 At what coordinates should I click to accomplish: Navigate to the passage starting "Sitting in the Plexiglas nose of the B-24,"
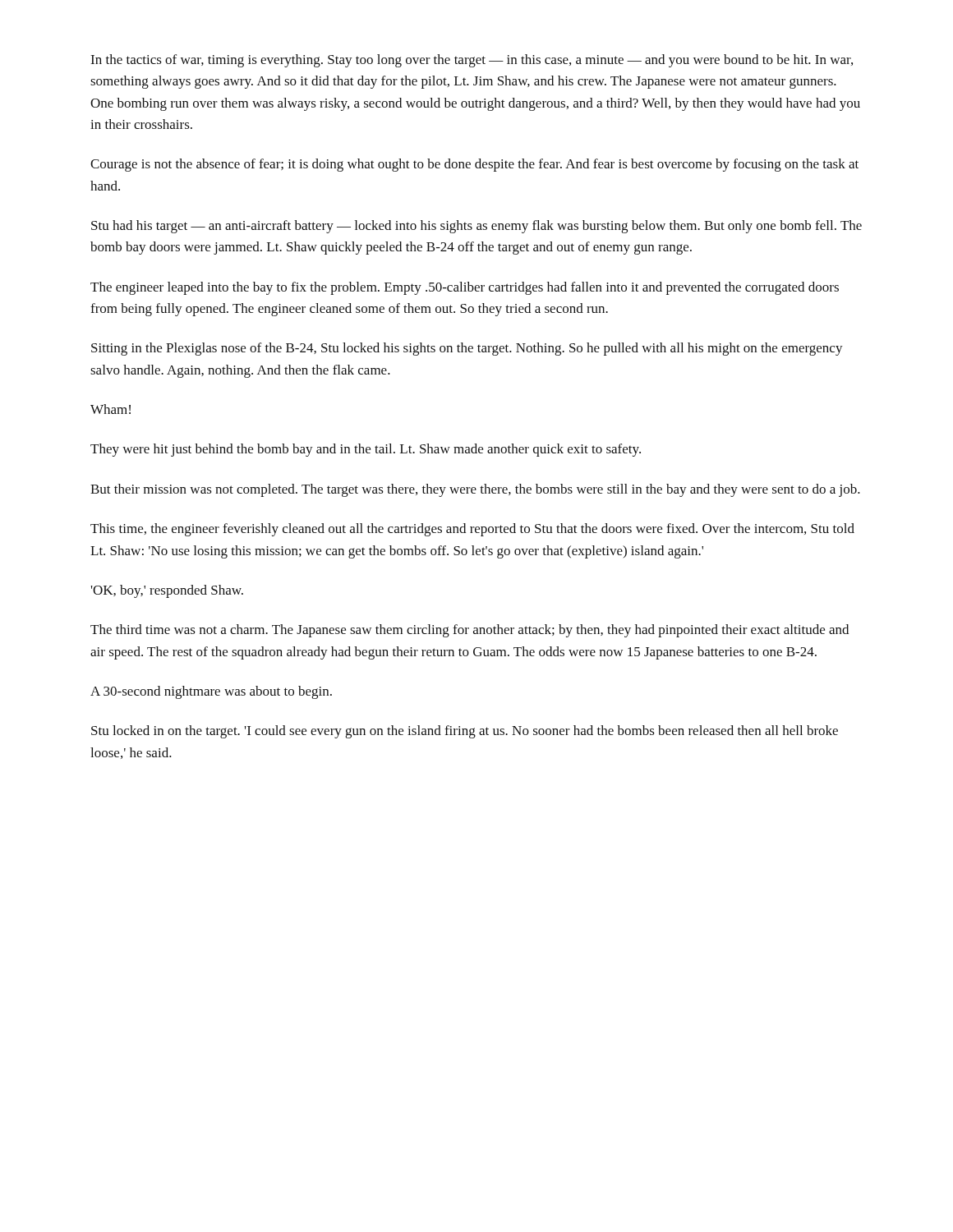click(x=466, y=359)
